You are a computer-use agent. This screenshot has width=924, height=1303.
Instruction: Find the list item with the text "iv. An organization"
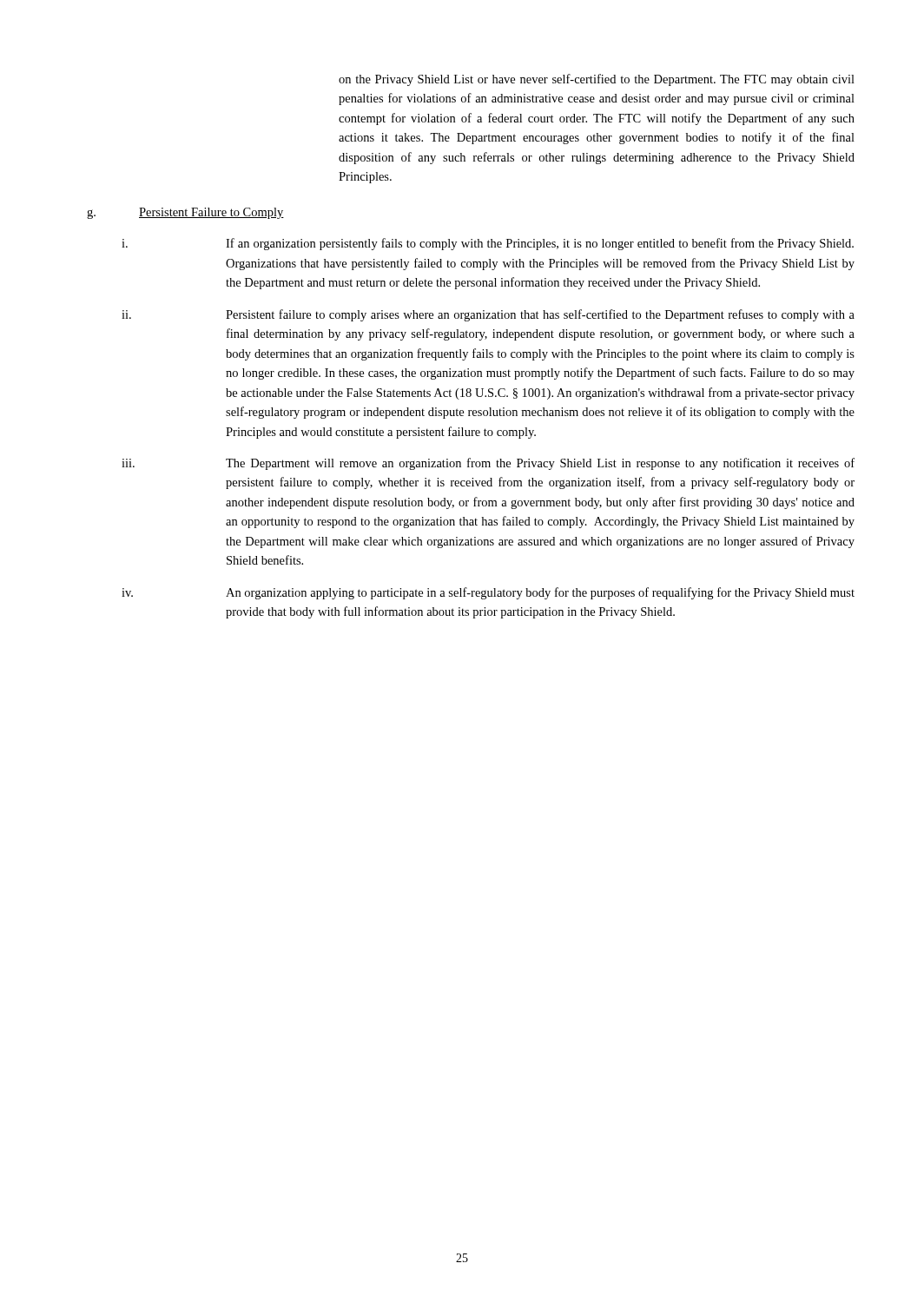coord(471,602)
